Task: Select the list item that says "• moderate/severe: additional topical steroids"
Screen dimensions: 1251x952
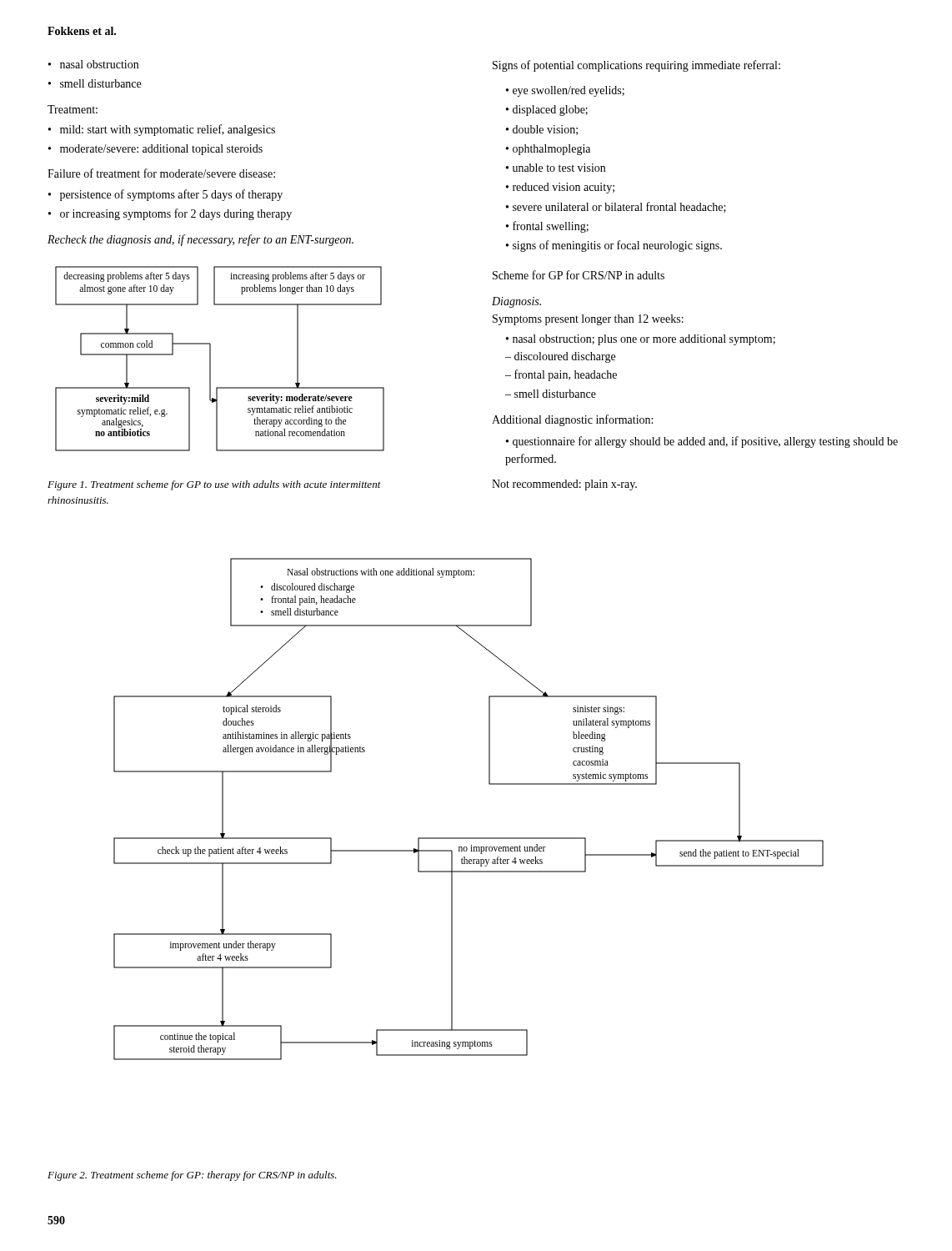Action: (155, 149)
